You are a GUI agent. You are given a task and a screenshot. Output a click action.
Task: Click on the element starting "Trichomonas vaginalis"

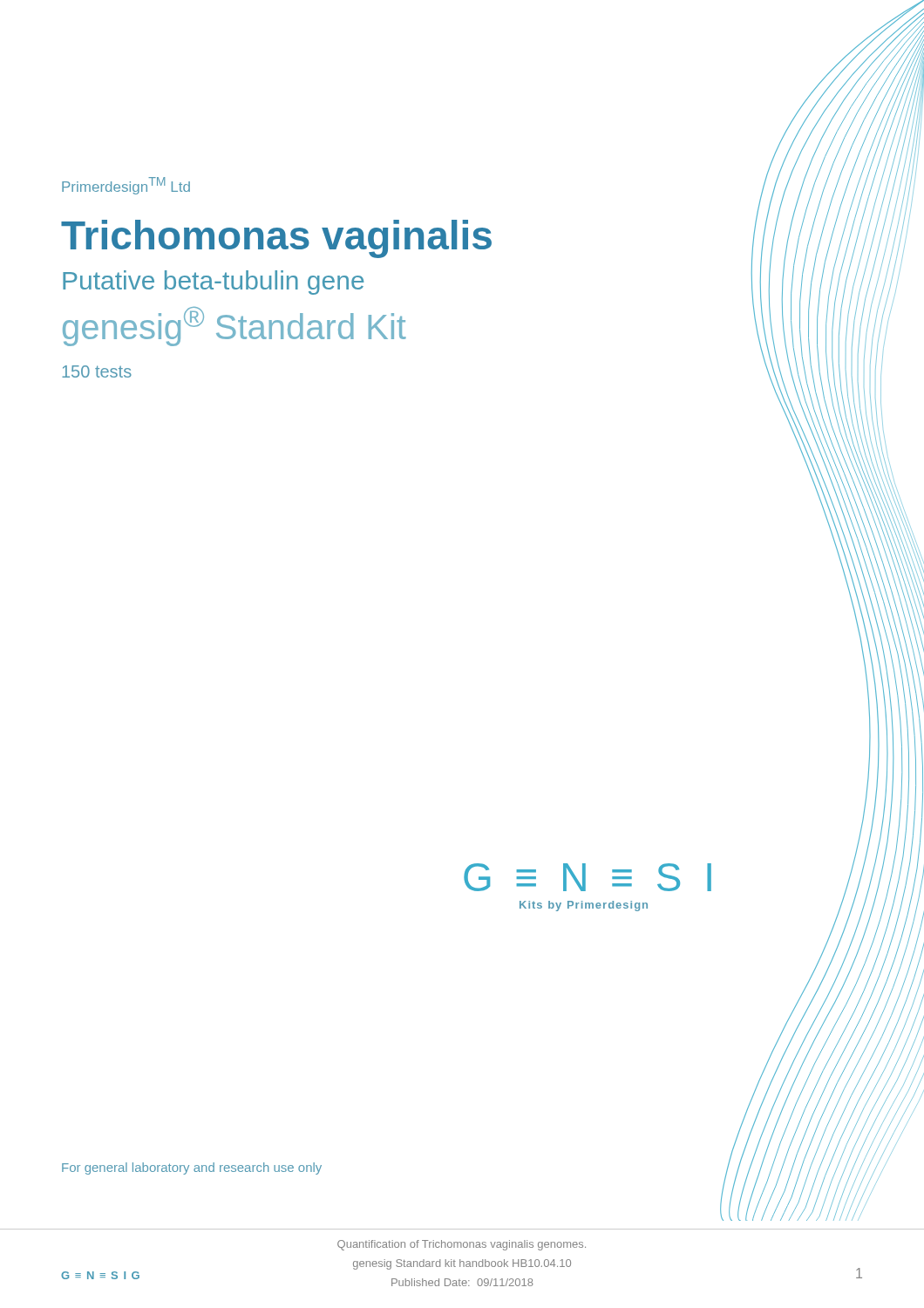277,236
